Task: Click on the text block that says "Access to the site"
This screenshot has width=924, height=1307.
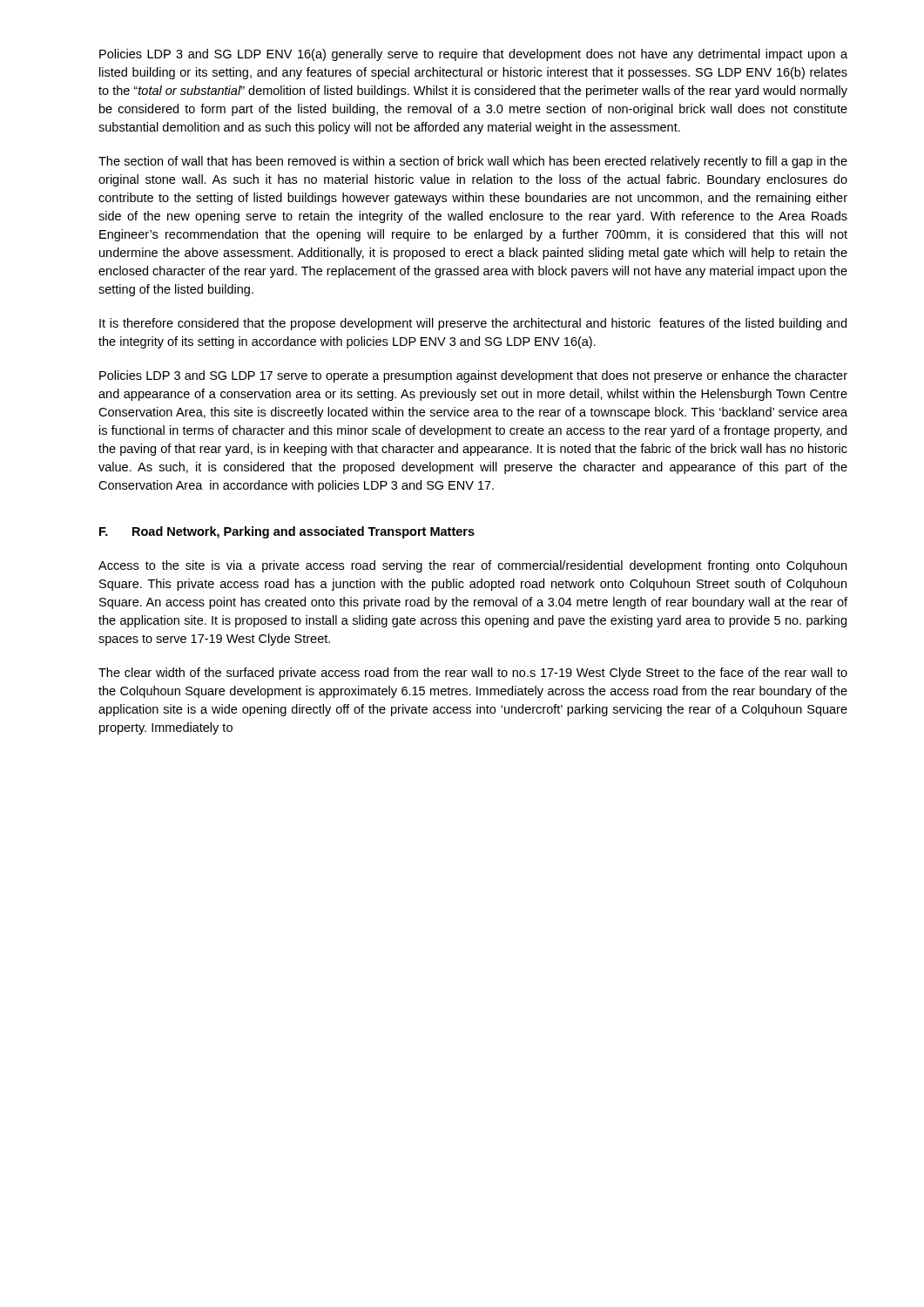Action: (473, 602)
